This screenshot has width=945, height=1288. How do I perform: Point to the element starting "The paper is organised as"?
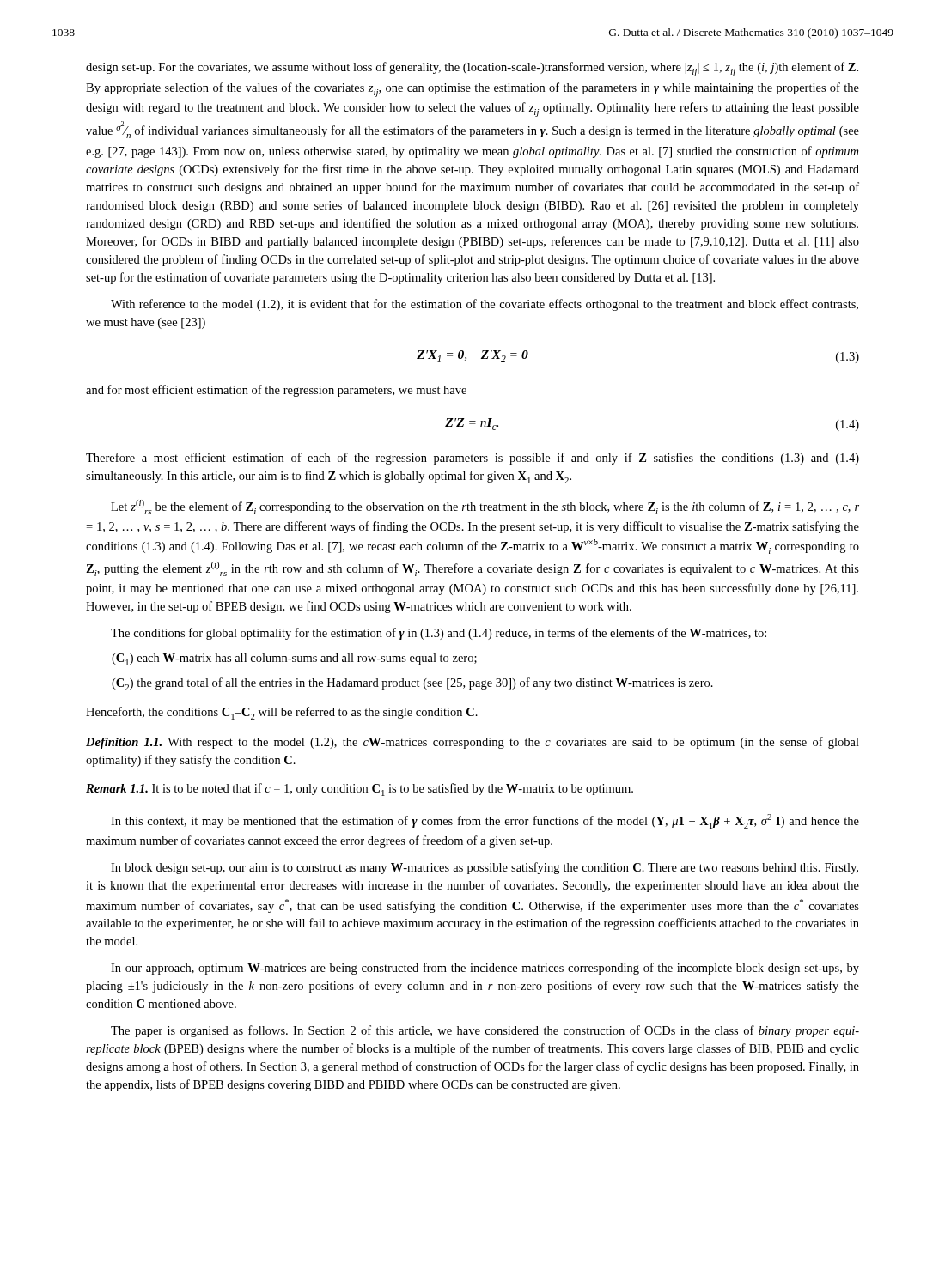(472, 1058)
